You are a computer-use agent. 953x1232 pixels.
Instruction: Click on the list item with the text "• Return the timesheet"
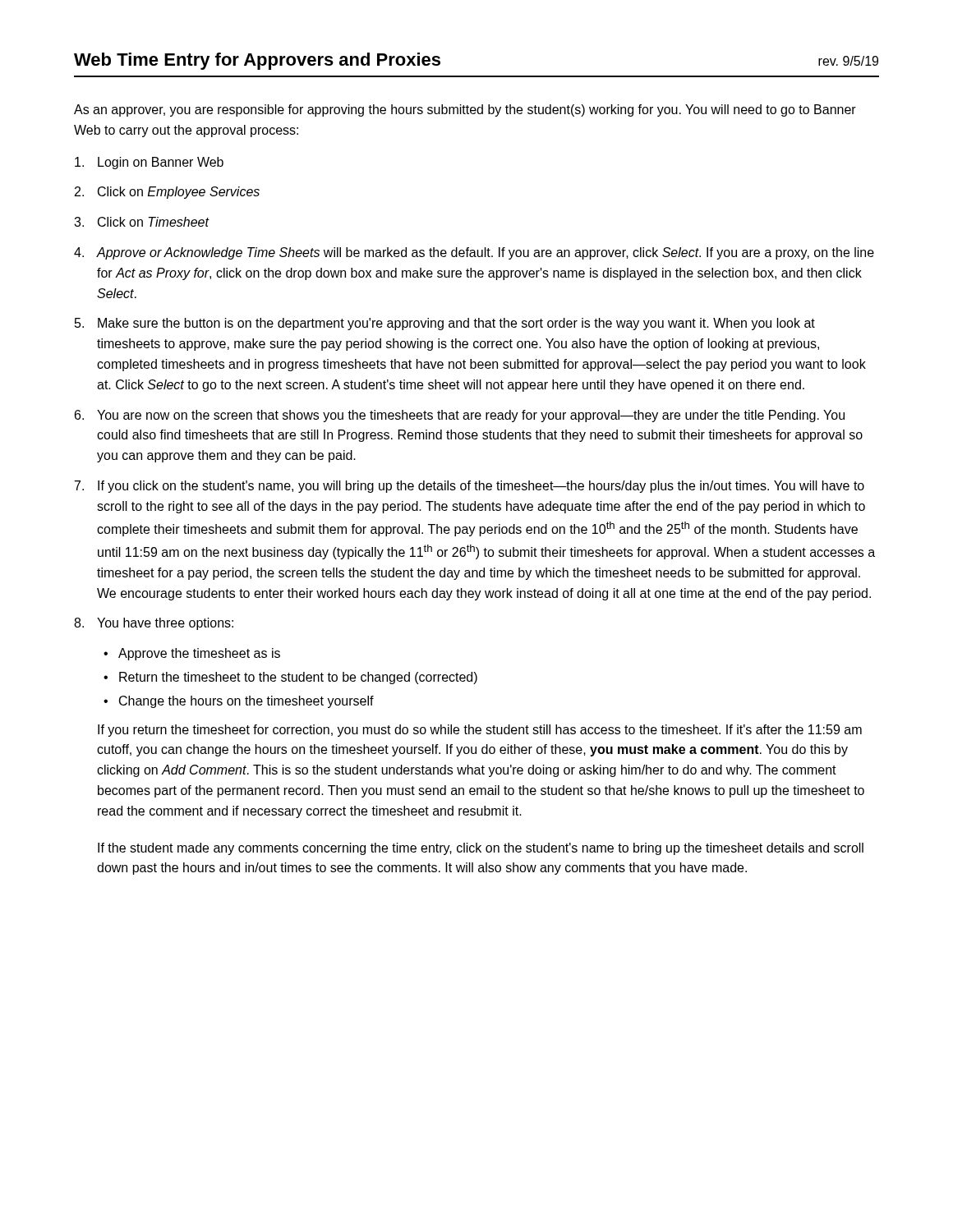click(291, 678)
